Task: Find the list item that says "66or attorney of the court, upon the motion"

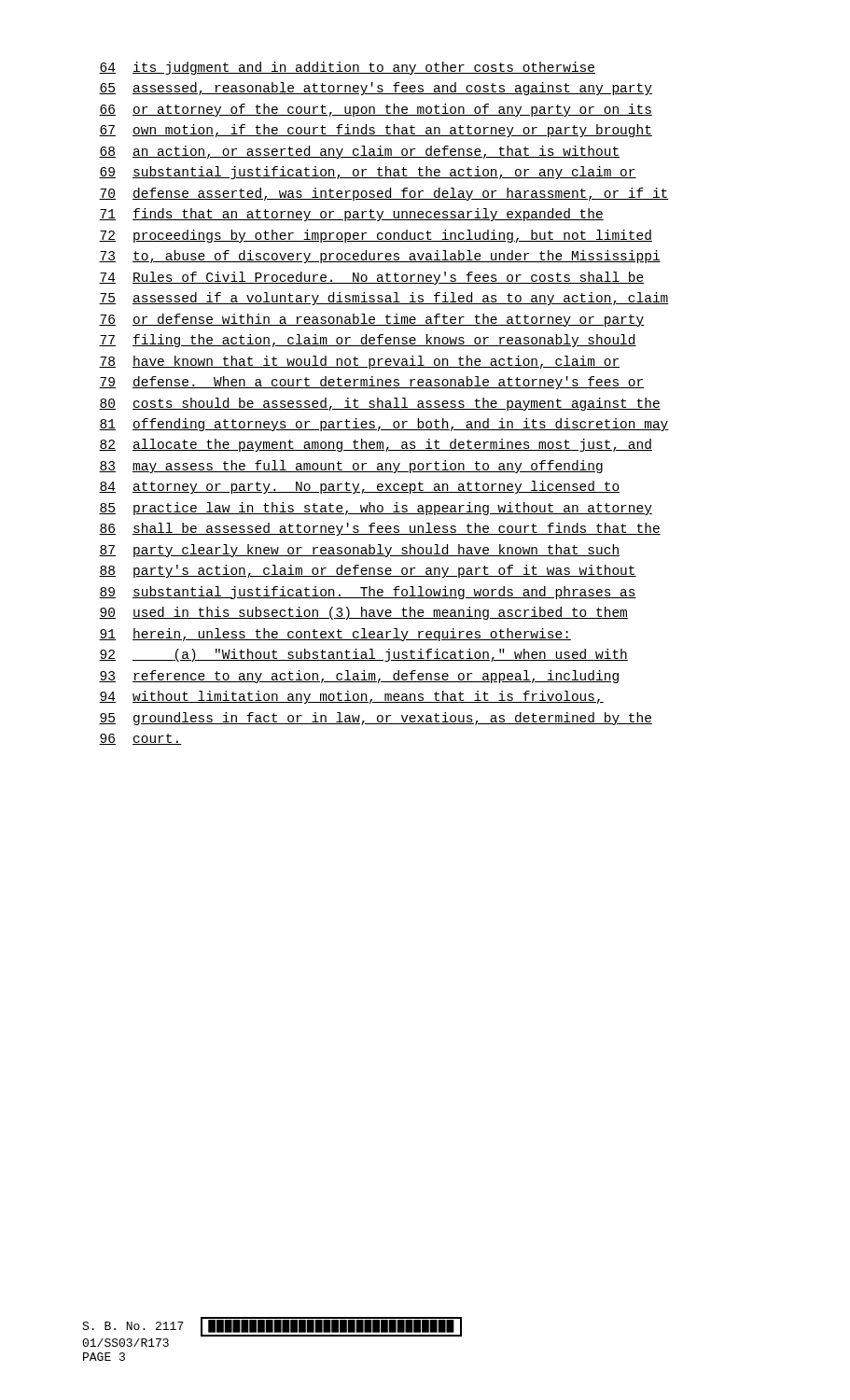Action: pos(367,110)
